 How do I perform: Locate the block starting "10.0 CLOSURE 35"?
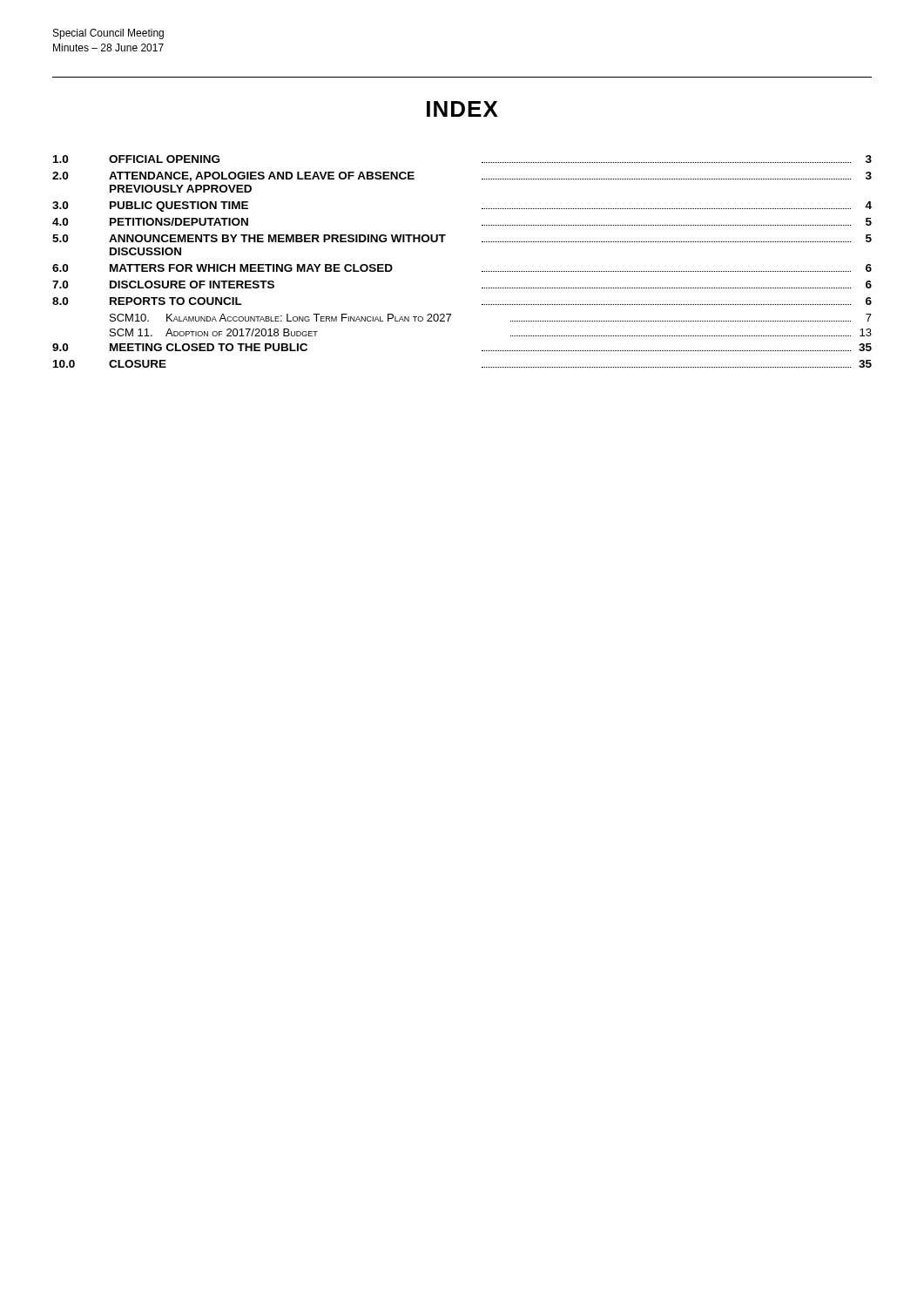tap(63, 364)
